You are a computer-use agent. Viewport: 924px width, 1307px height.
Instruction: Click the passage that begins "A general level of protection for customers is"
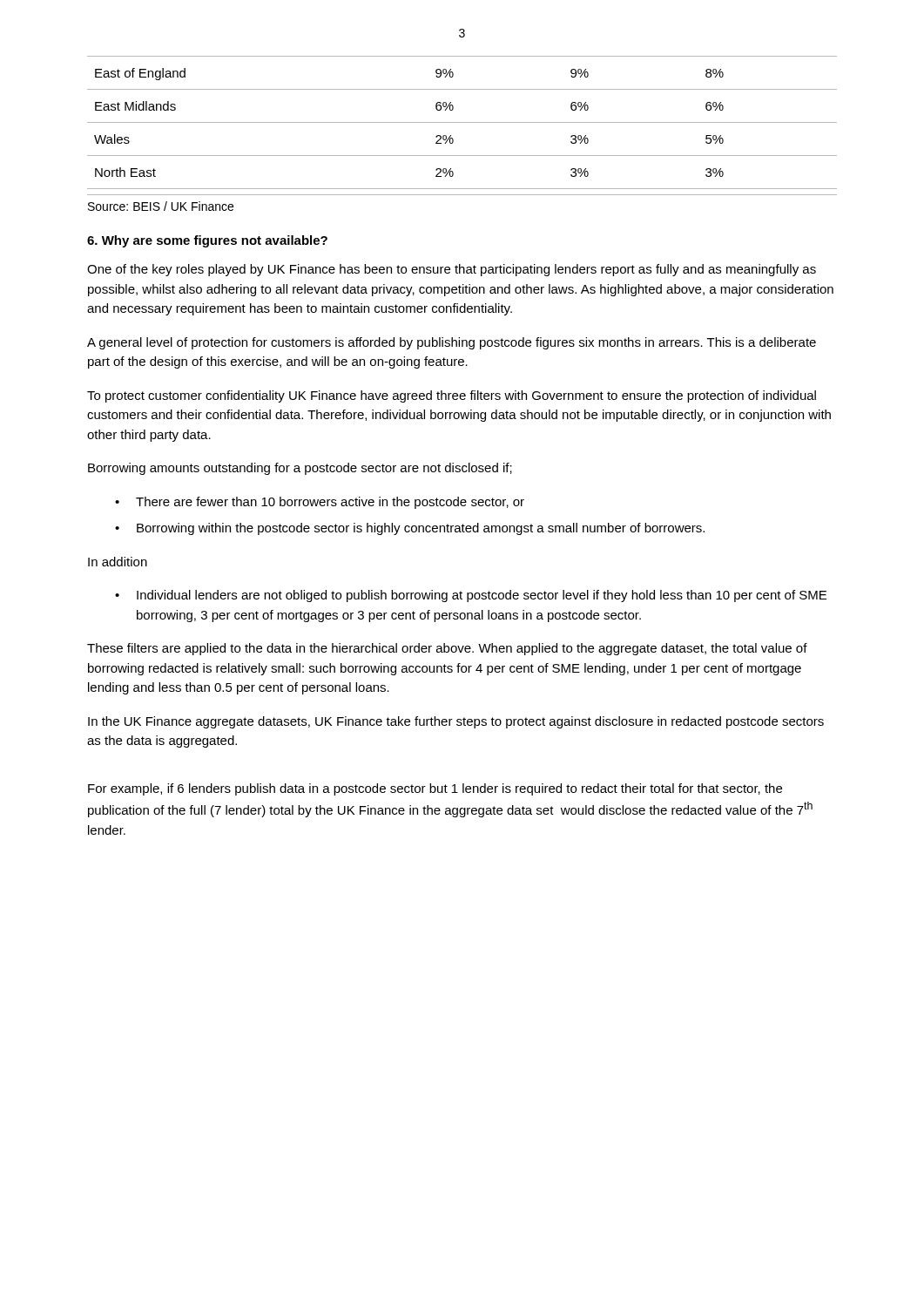pos(452,351)
